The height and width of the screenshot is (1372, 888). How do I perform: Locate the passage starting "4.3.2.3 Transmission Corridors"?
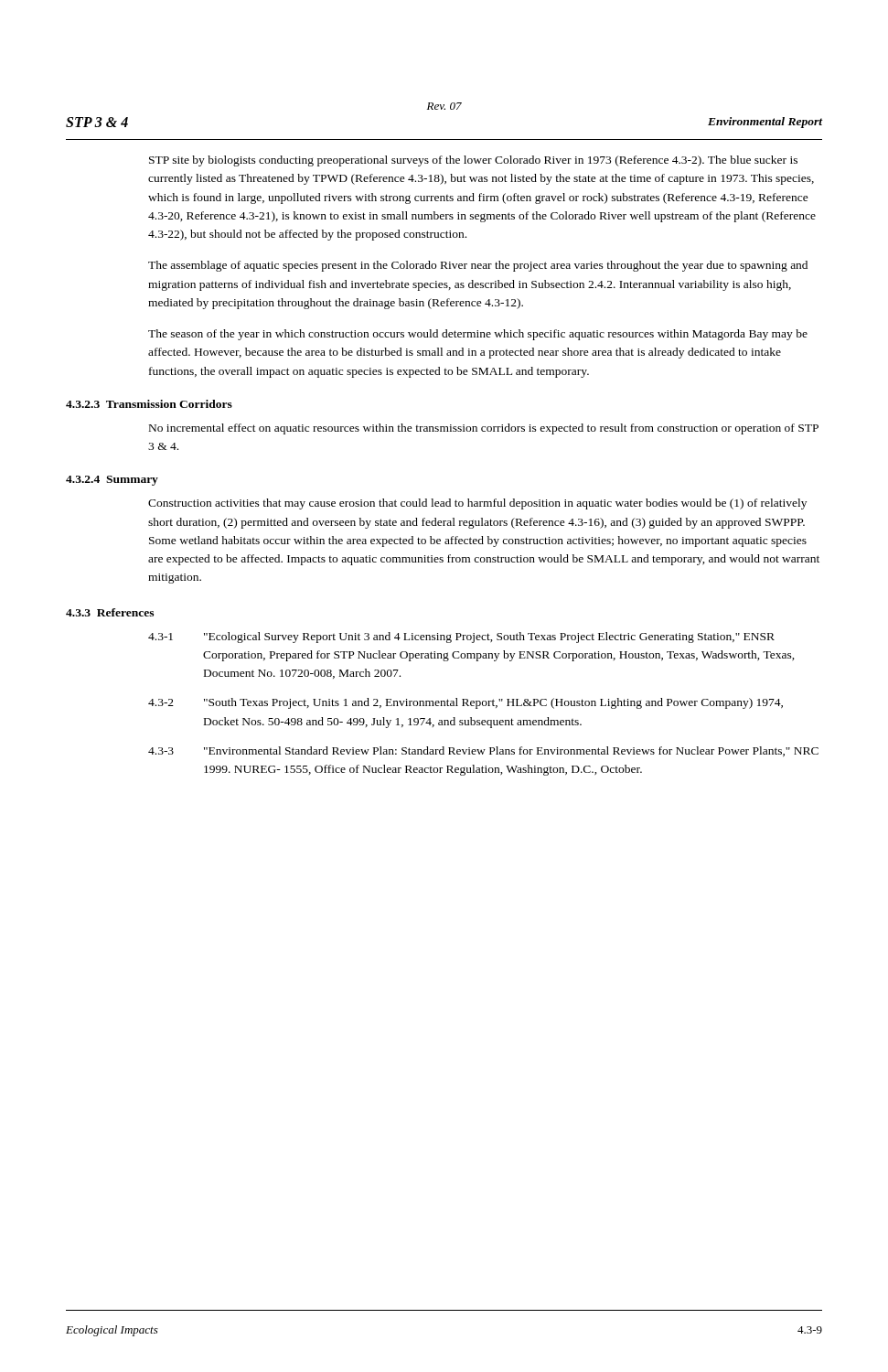149,404
